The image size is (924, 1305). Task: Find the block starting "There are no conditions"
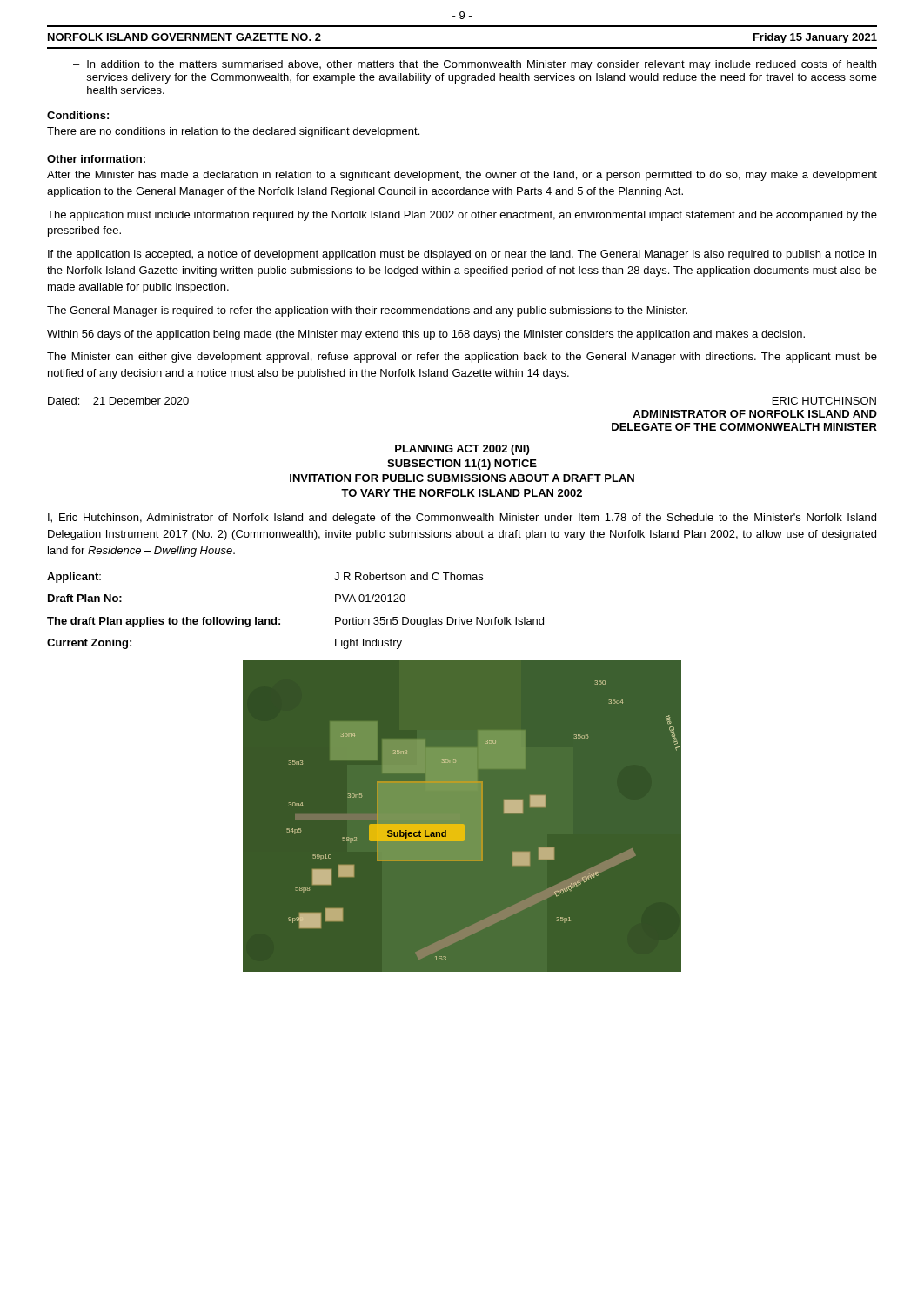pos(234,131)
